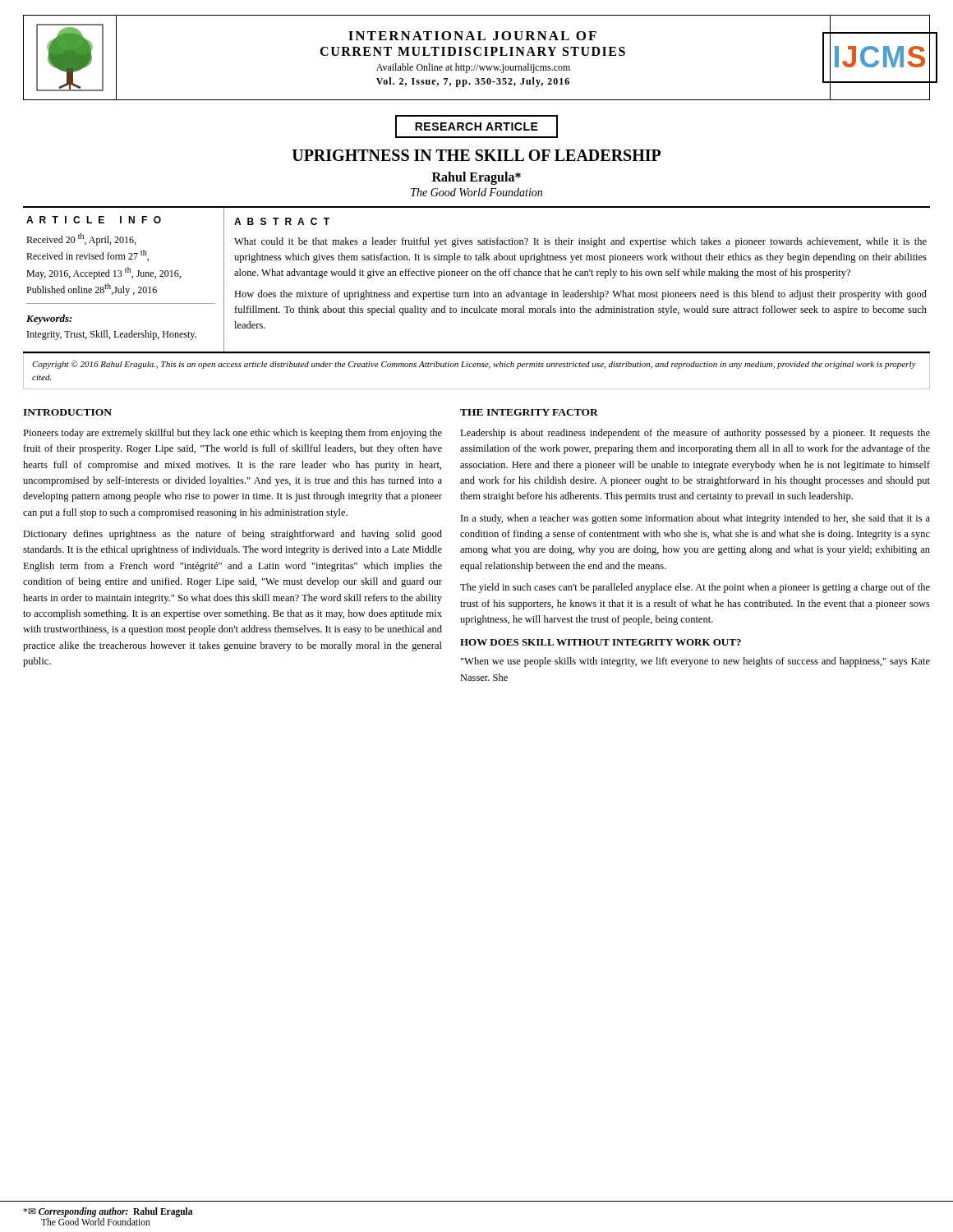The height and width of the screenshot is (1232, 953).
Task: Point to the block beginning "Dictionary defines uprightness as"
Action: pyautogui.click(x=232, y=598)
